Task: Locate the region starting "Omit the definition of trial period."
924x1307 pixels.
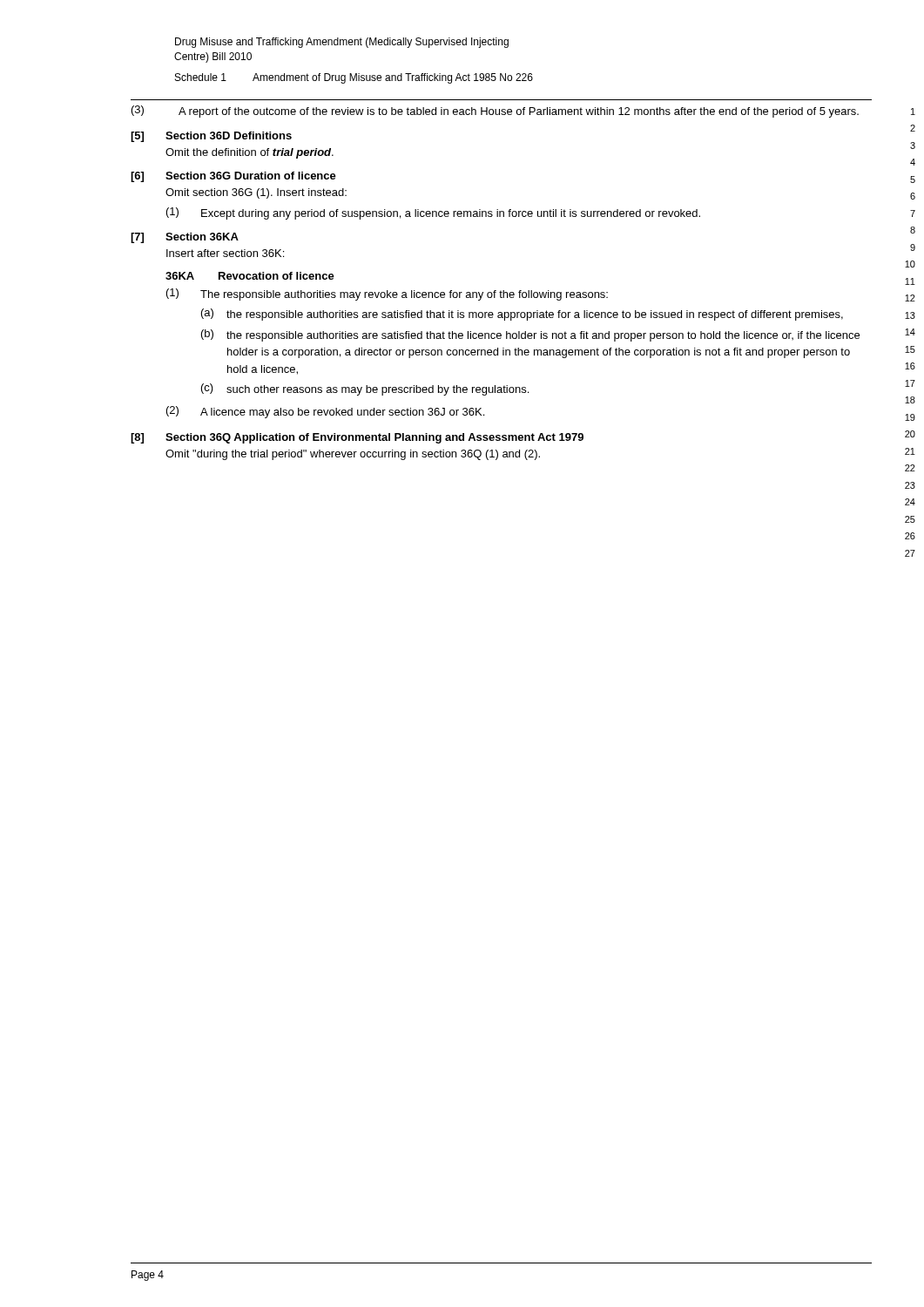Action: pyautogui.click(x=250, y=153)
